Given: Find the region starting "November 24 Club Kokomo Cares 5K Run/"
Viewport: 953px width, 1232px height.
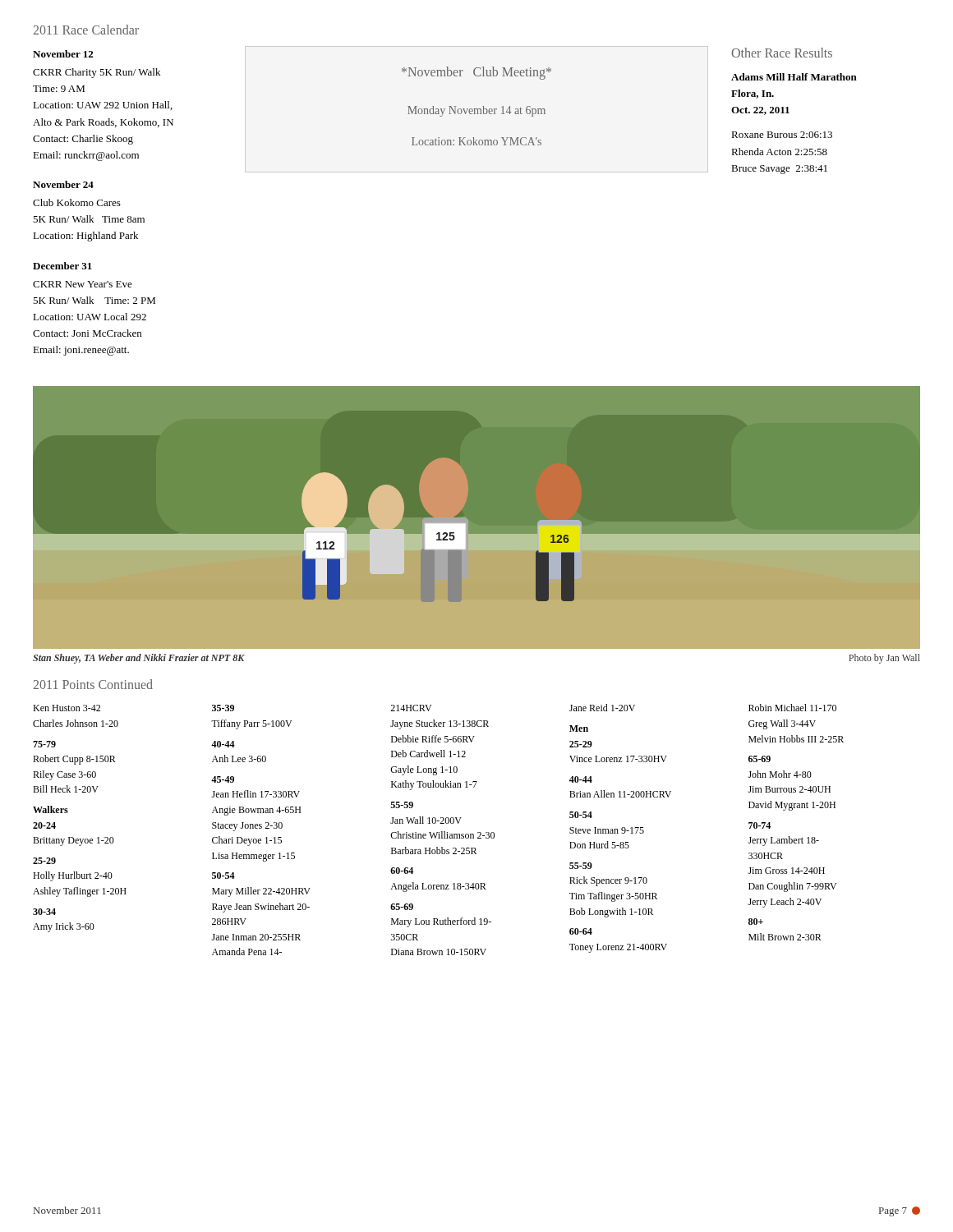Looking at the screenshot, I should (x=127, y=210).
